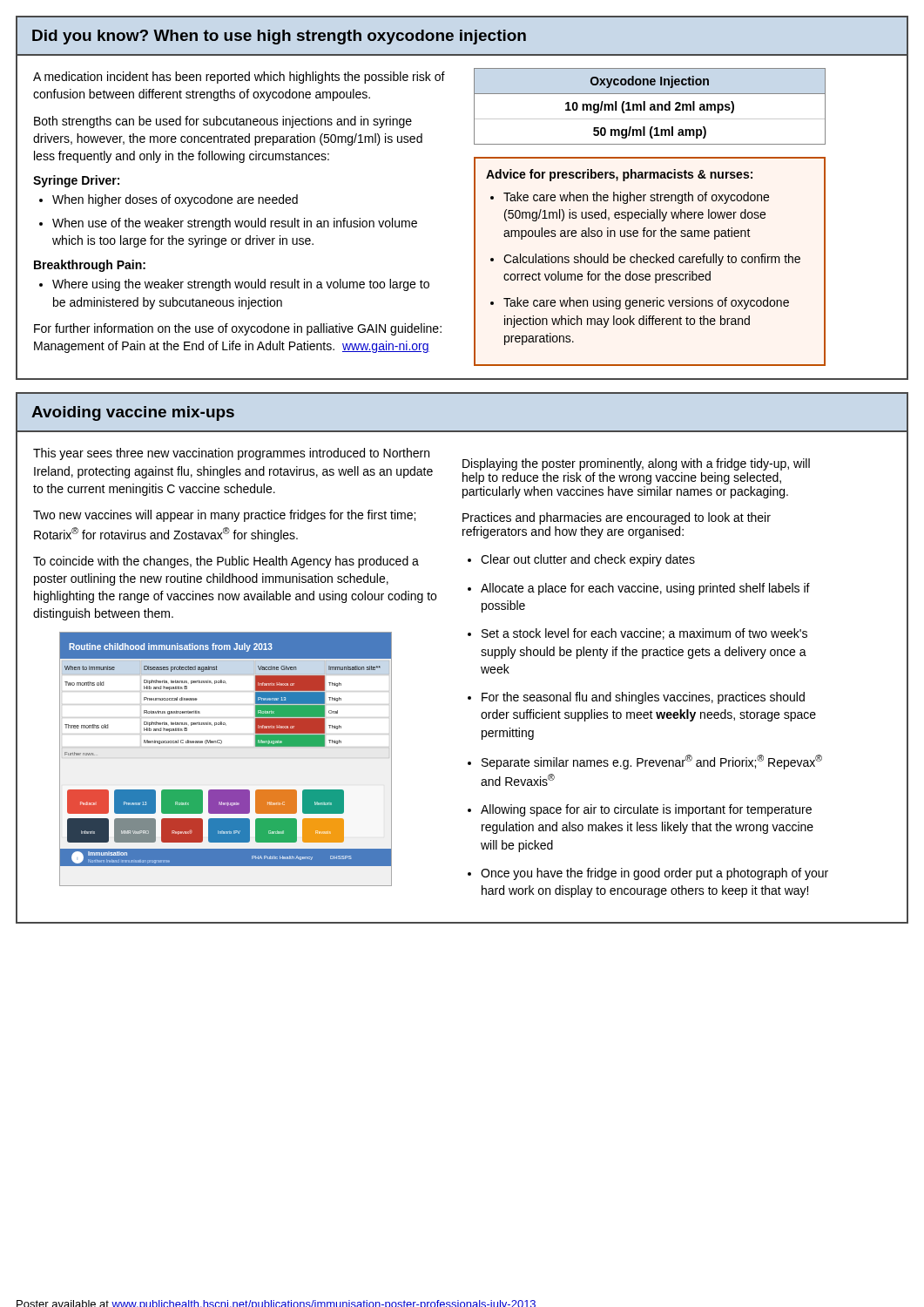Locate the list item with the text "Calculations should be checked carefully"
This screenshot has width=924, height=1307.
click(x=652, y=268)
